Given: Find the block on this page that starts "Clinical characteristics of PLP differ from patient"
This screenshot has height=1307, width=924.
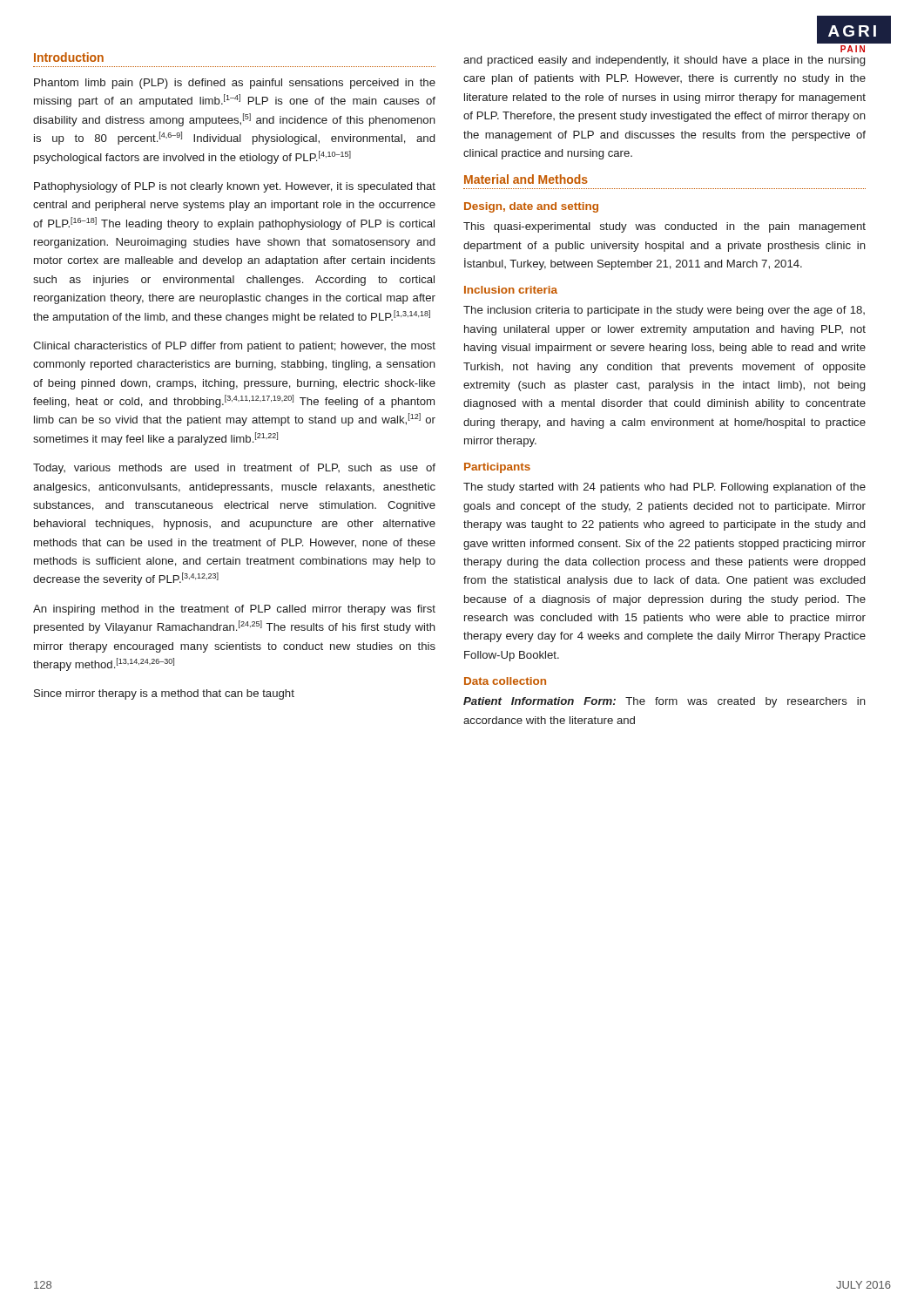Looking at the screenshot, I should (234, 392).
